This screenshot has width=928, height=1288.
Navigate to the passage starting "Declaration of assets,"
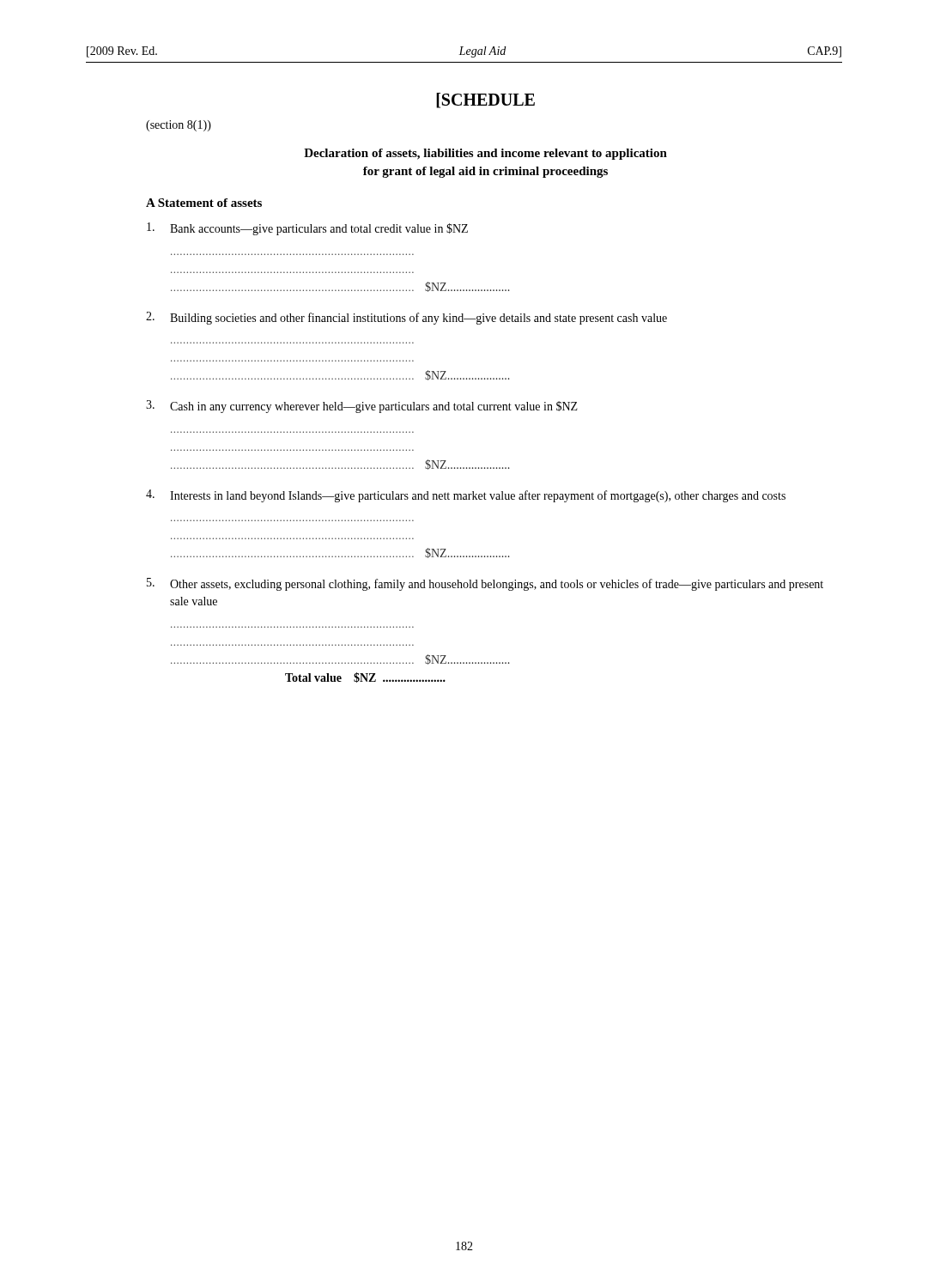pyautogui.click(x=485, y=162)
